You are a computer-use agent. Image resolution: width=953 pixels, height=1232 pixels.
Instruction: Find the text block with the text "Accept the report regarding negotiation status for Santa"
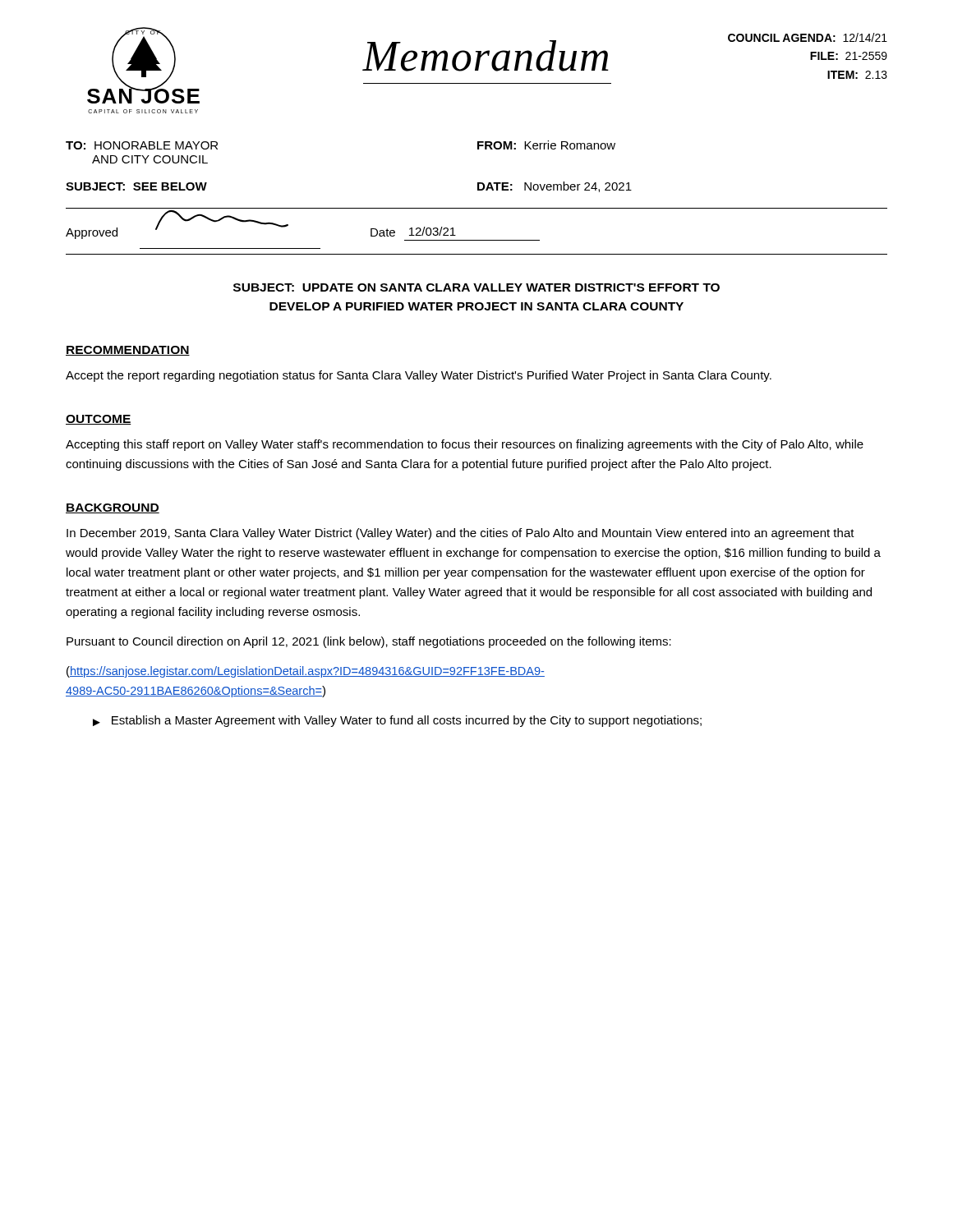pyautogui.click(x=419, y=375)
